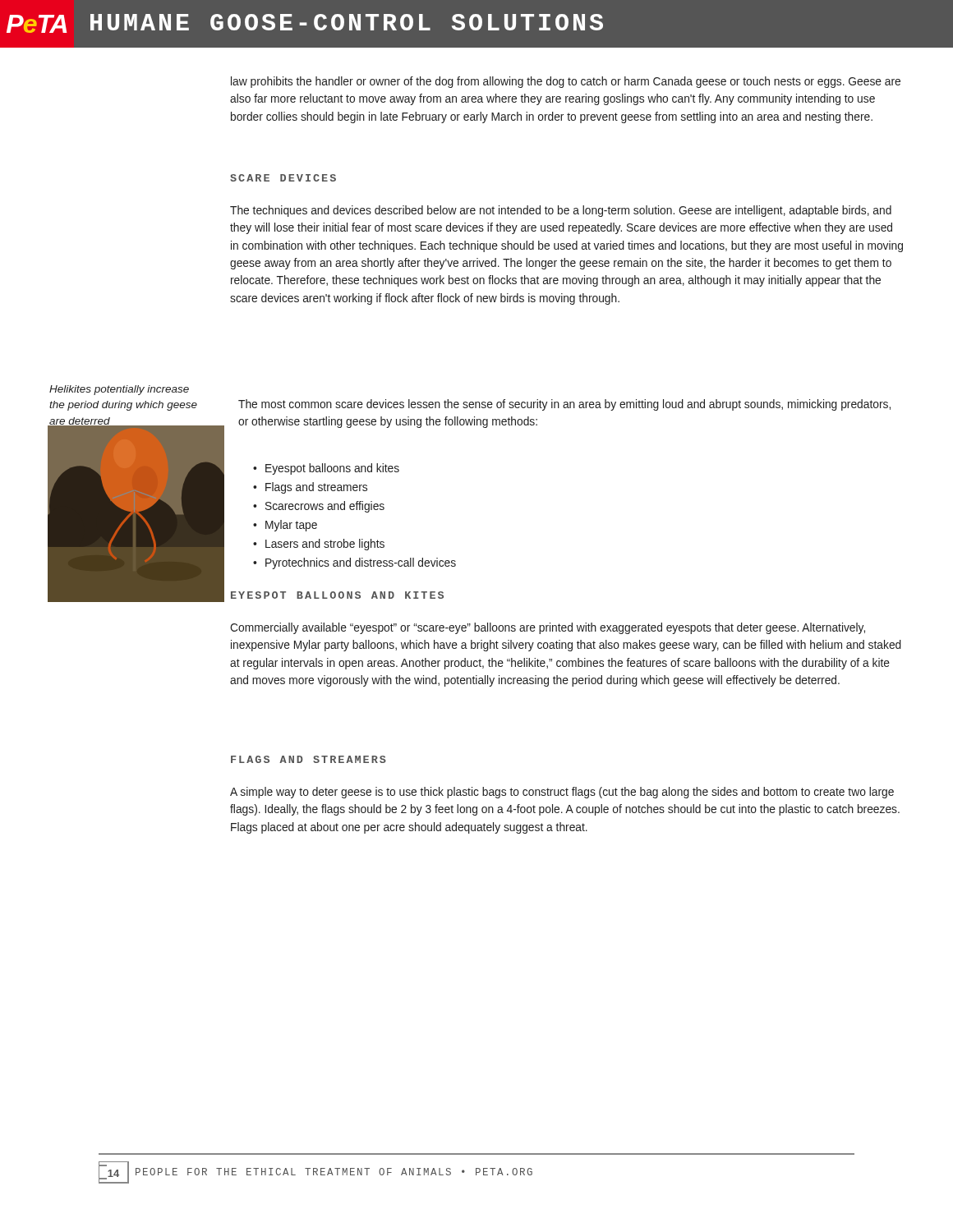Find "Eyespot balloons and kites" on this page
The height and width of the screenshot is (1232, 953).
tap(326, 469)
